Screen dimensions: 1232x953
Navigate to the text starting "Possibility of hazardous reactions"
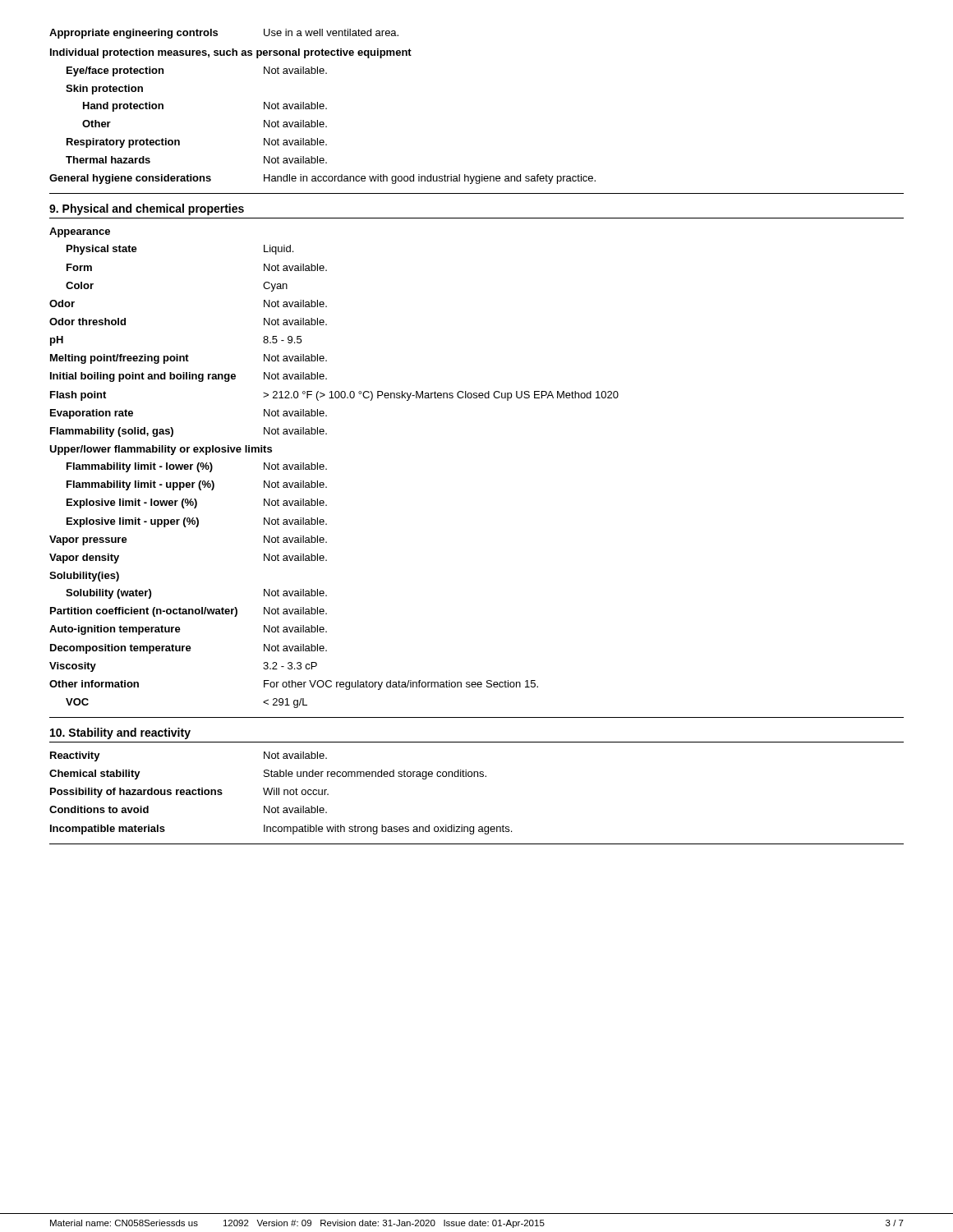[x=189, y=793]
